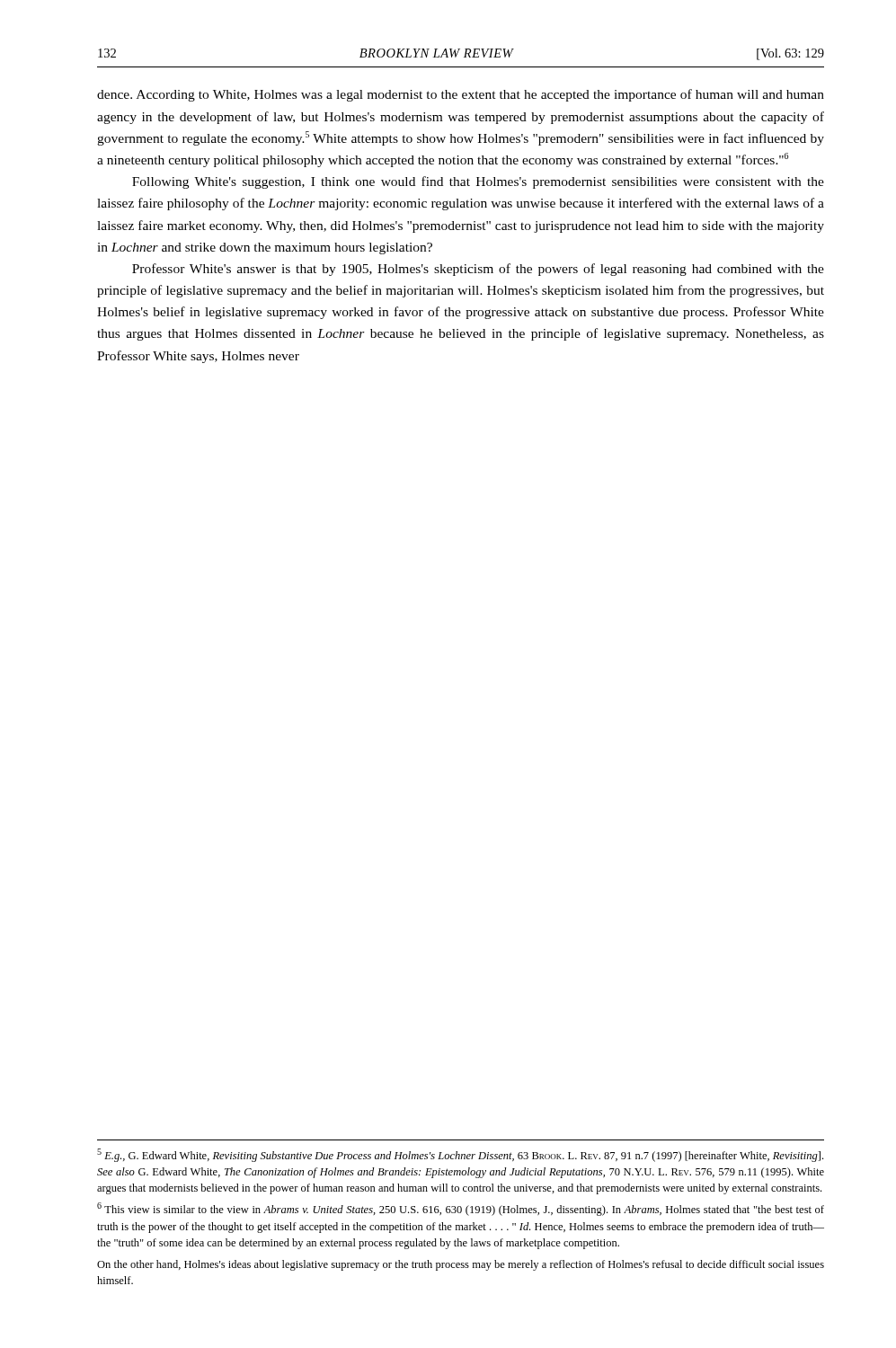Find the footnote that says "On the other hand, Holmes's"
The width and height of the screenshot is (896, 1348).
coord(461,1272)
